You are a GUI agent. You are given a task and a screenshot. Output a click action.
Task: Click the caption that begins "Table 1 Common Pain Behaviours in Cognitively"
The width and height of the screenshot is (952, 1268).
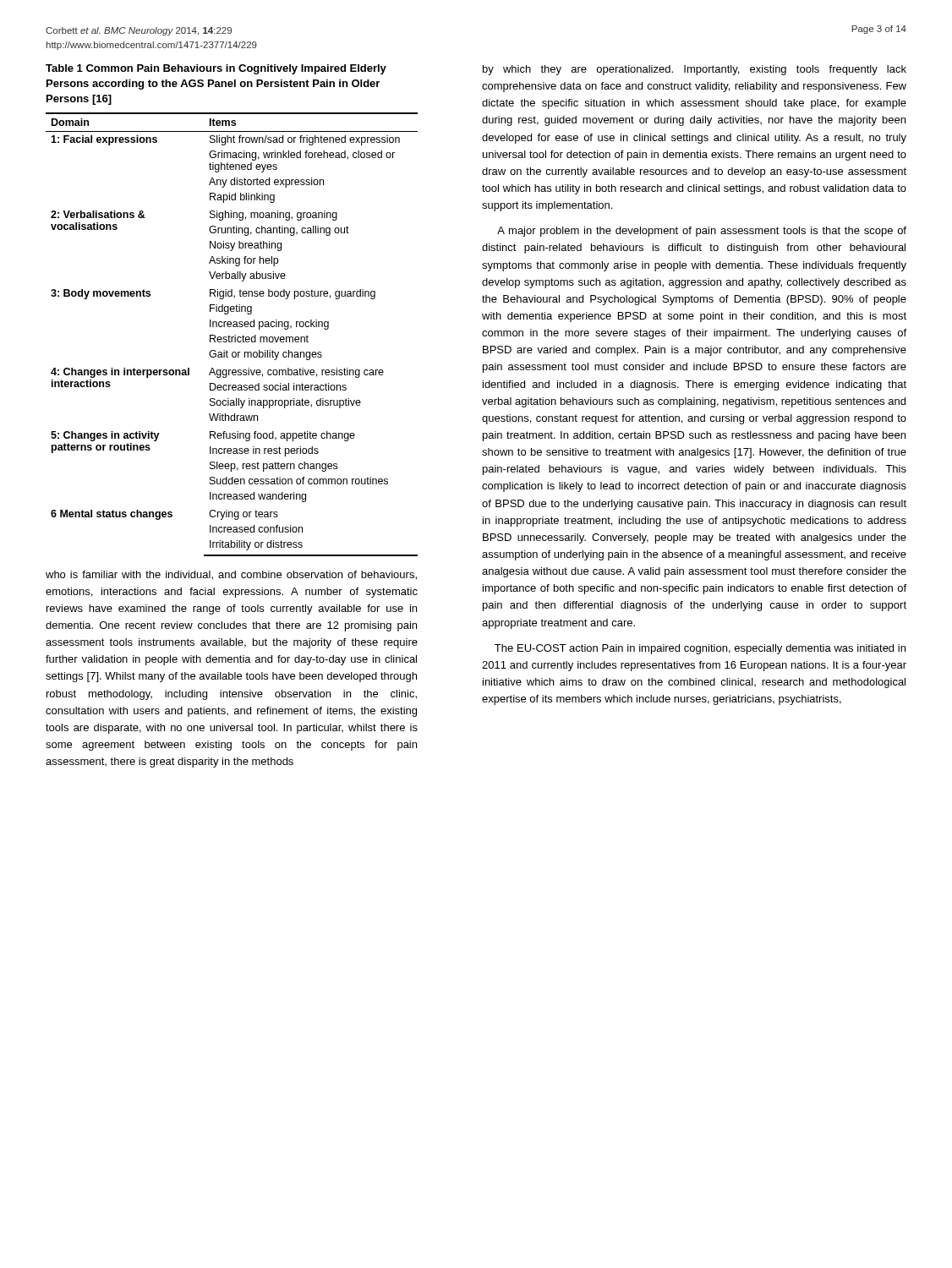coord(216,83)
